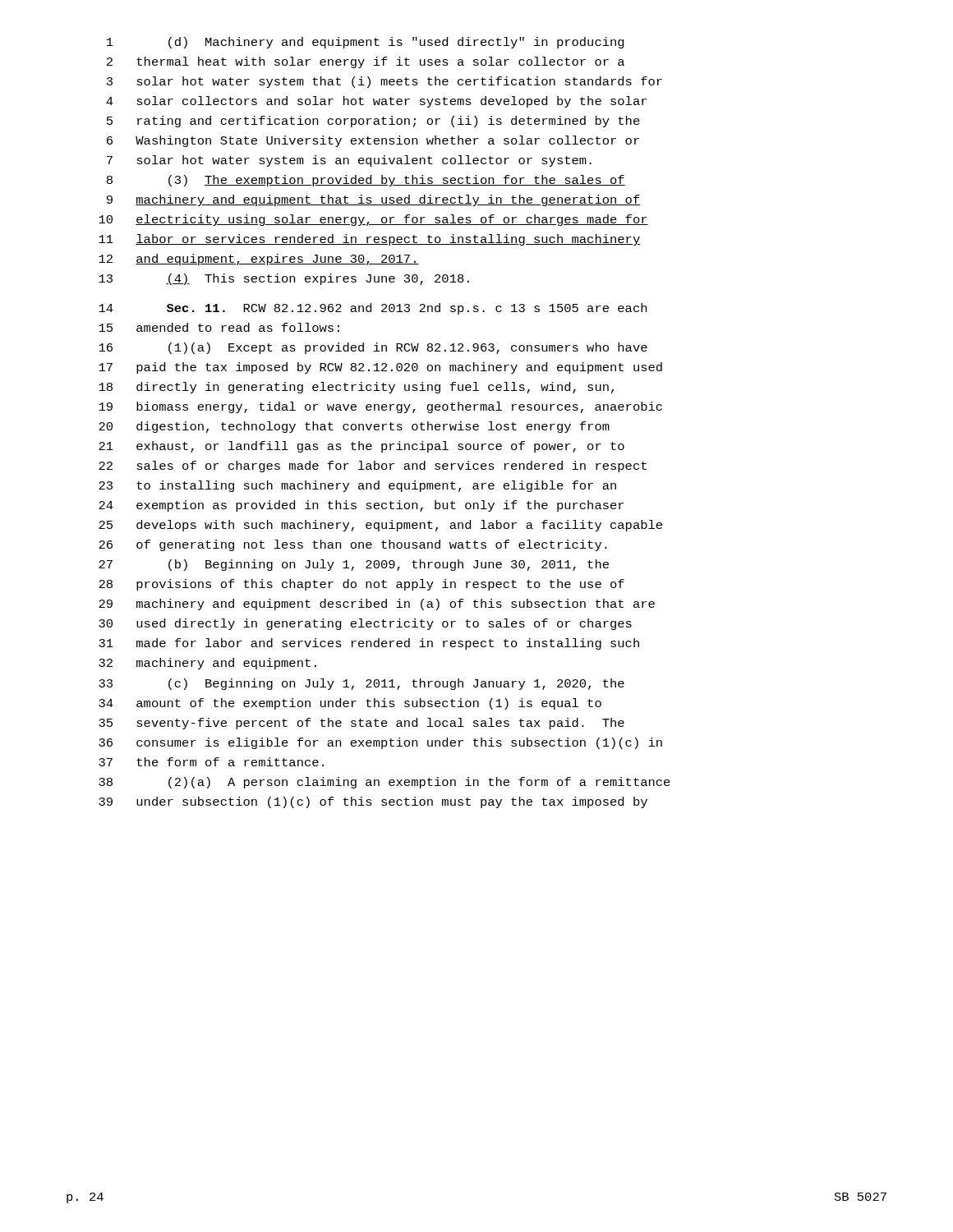Select the block starting "25 develops with"
The height and width of the screenshot is (1232, 953).
coord(485,526)
